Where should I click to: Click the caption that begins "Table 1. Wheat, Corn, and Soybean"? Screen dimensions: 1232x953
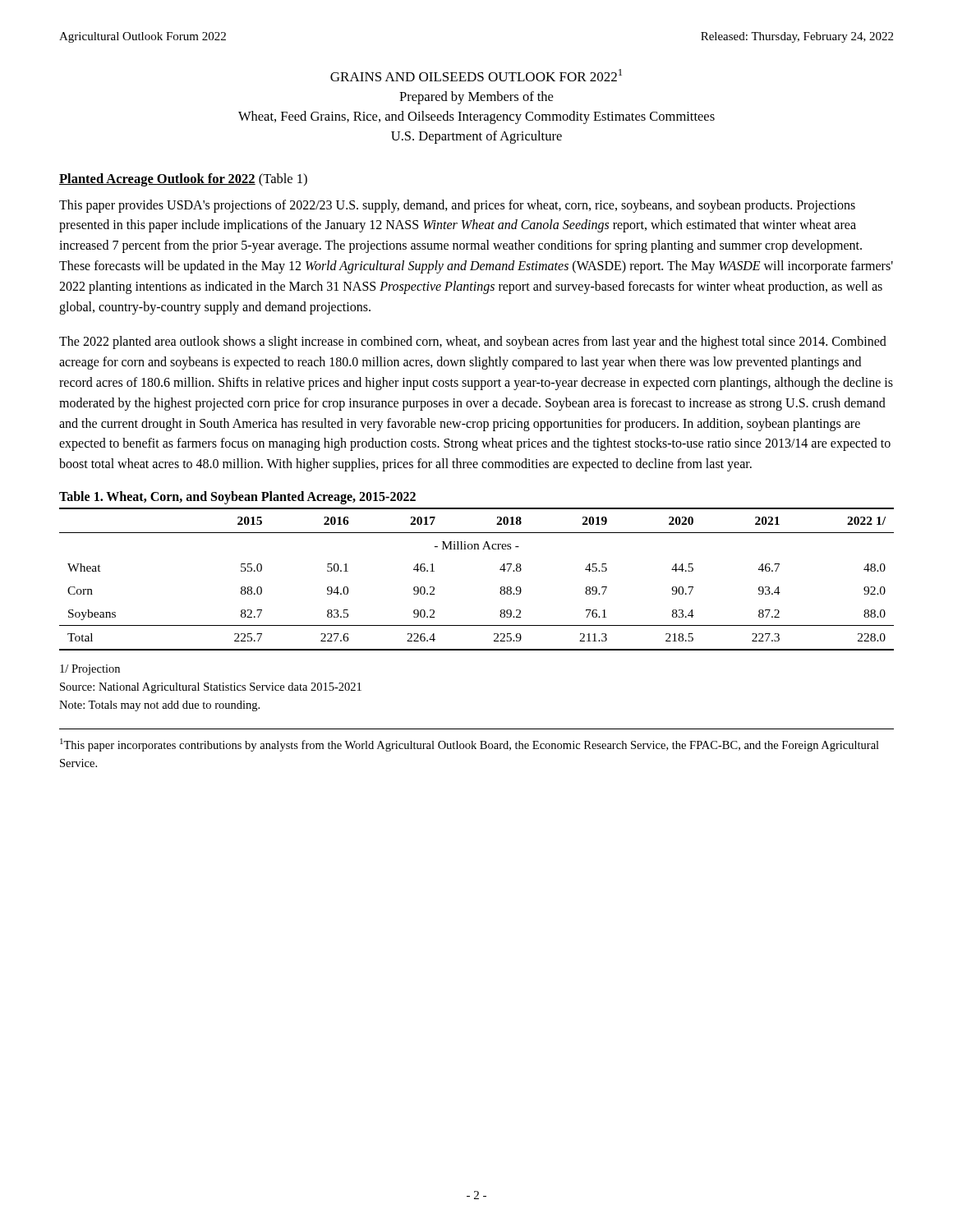[238, 496]
